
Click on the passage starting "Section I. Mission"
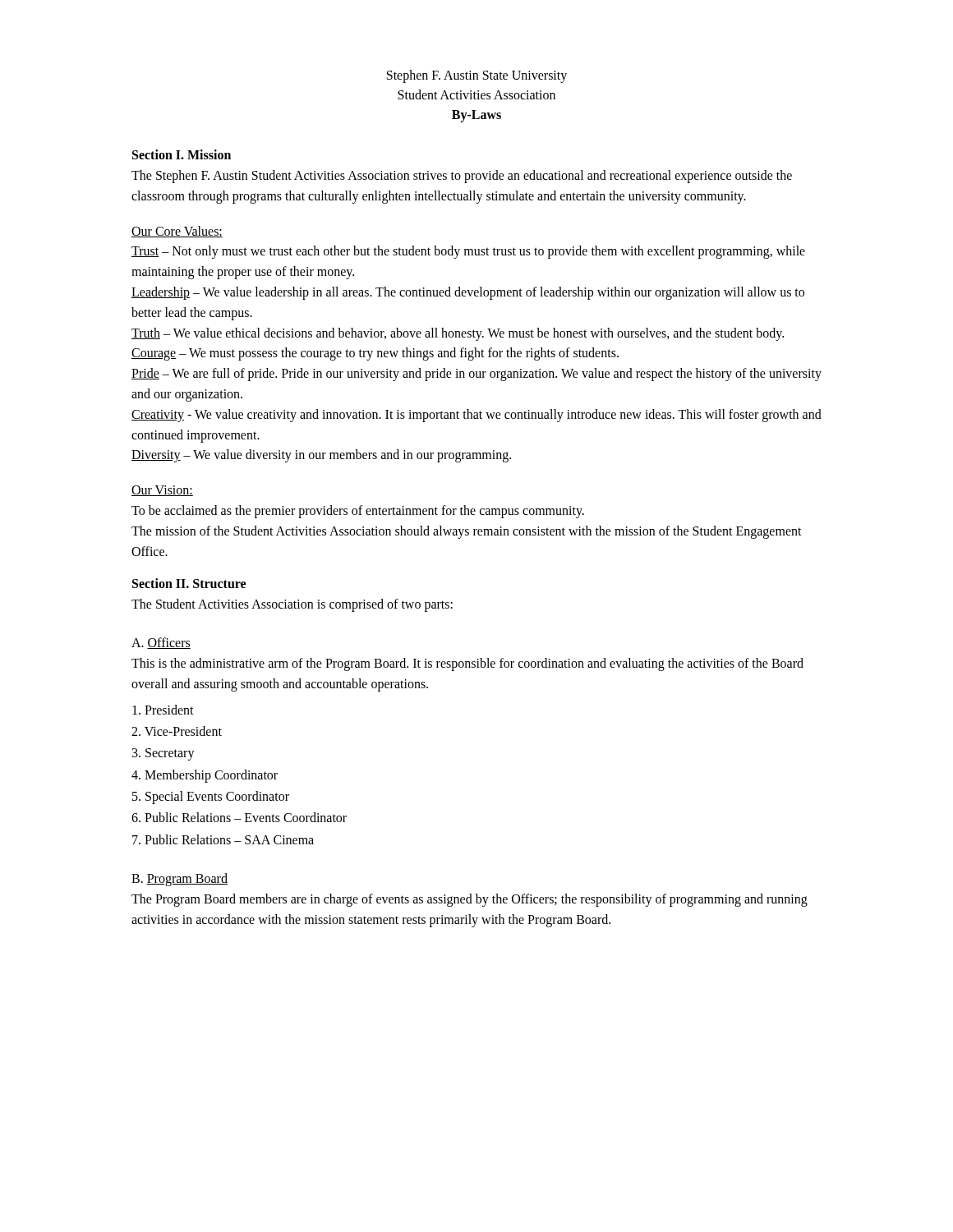pyautogui.click(x=181, y=155)
